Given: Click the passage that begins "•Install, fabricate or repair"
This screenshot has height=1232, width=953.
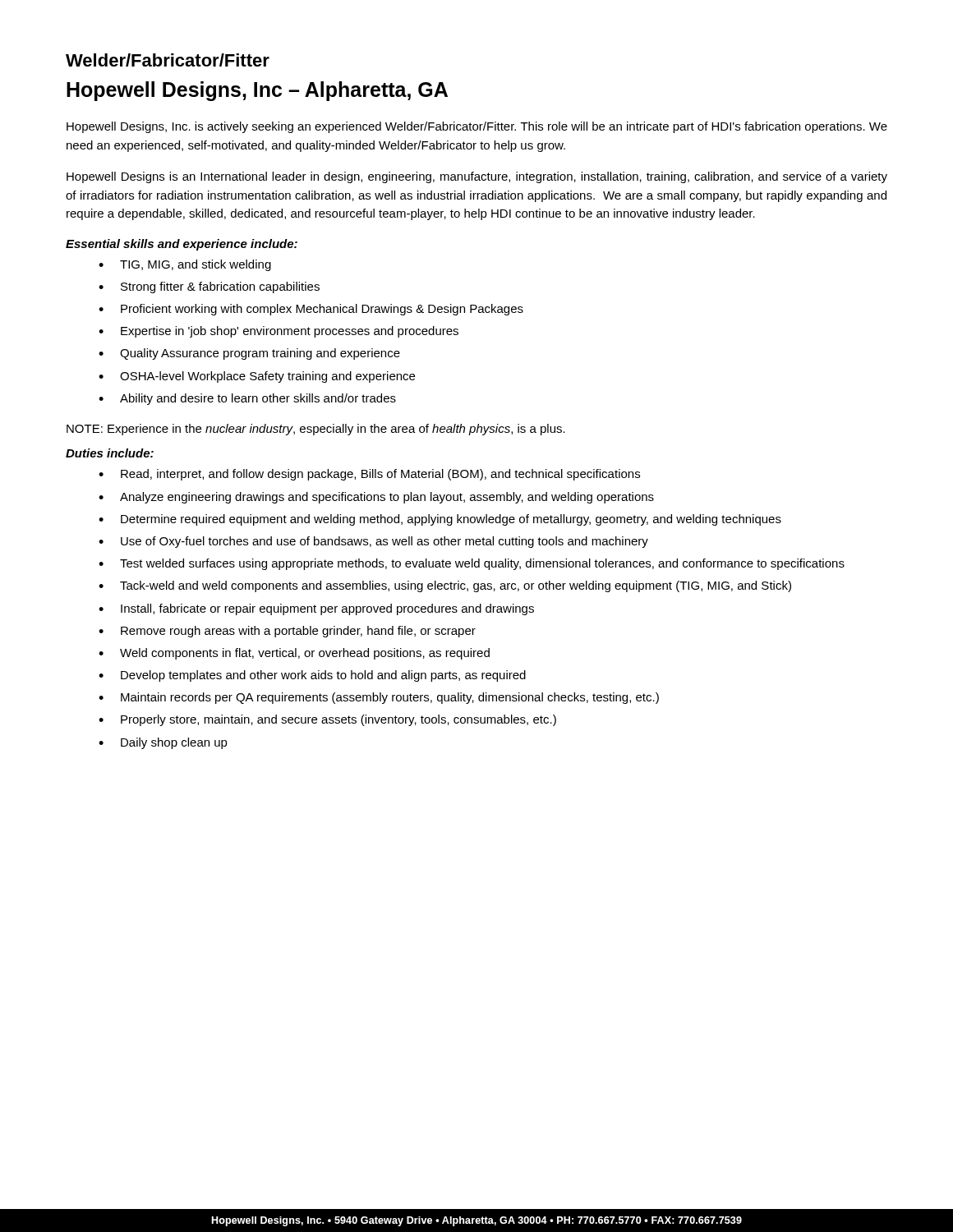Looking at the screenshot, I should 493,610.
